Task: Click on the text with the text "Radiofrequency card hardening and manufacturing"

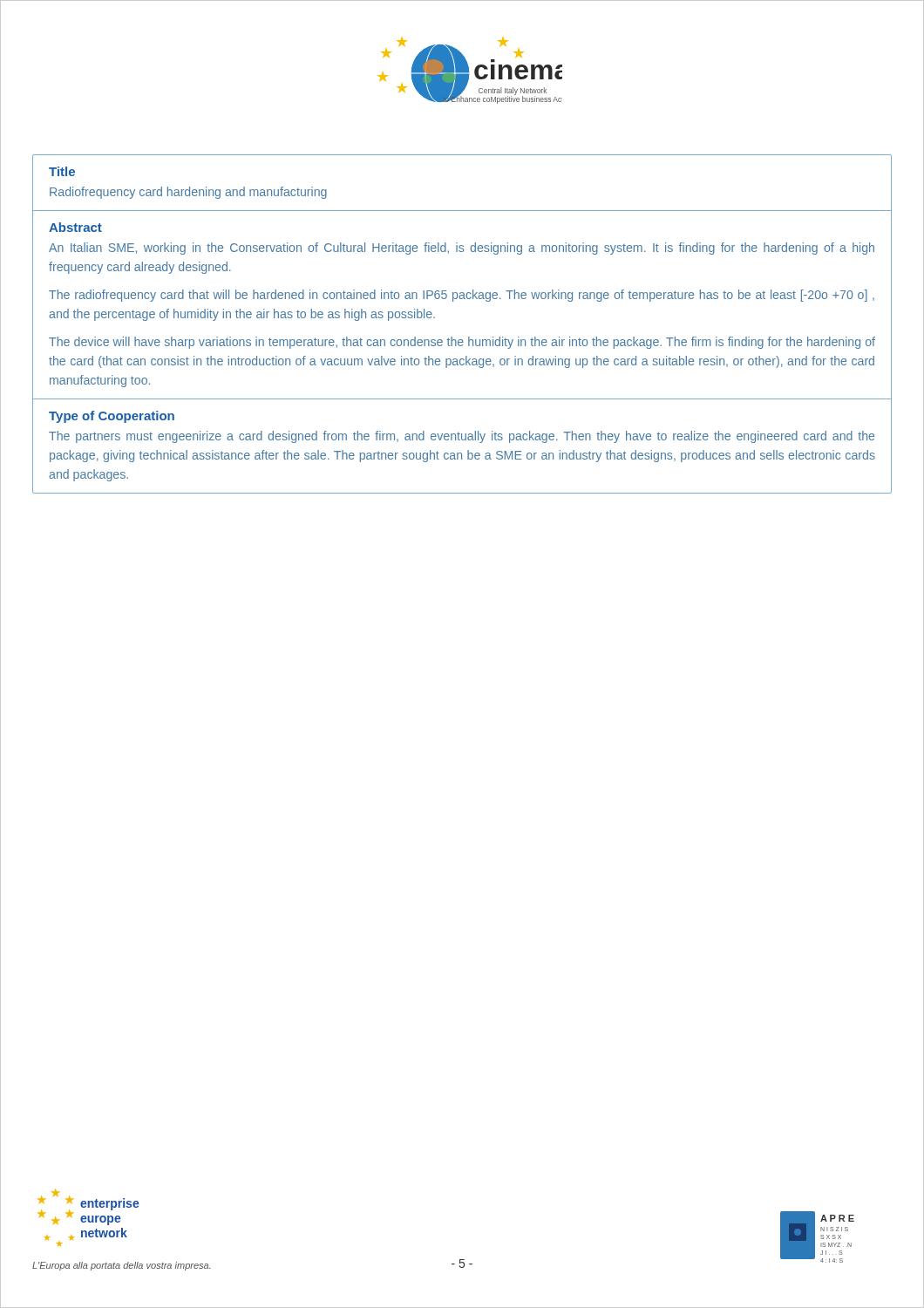Action: point(188,192)
